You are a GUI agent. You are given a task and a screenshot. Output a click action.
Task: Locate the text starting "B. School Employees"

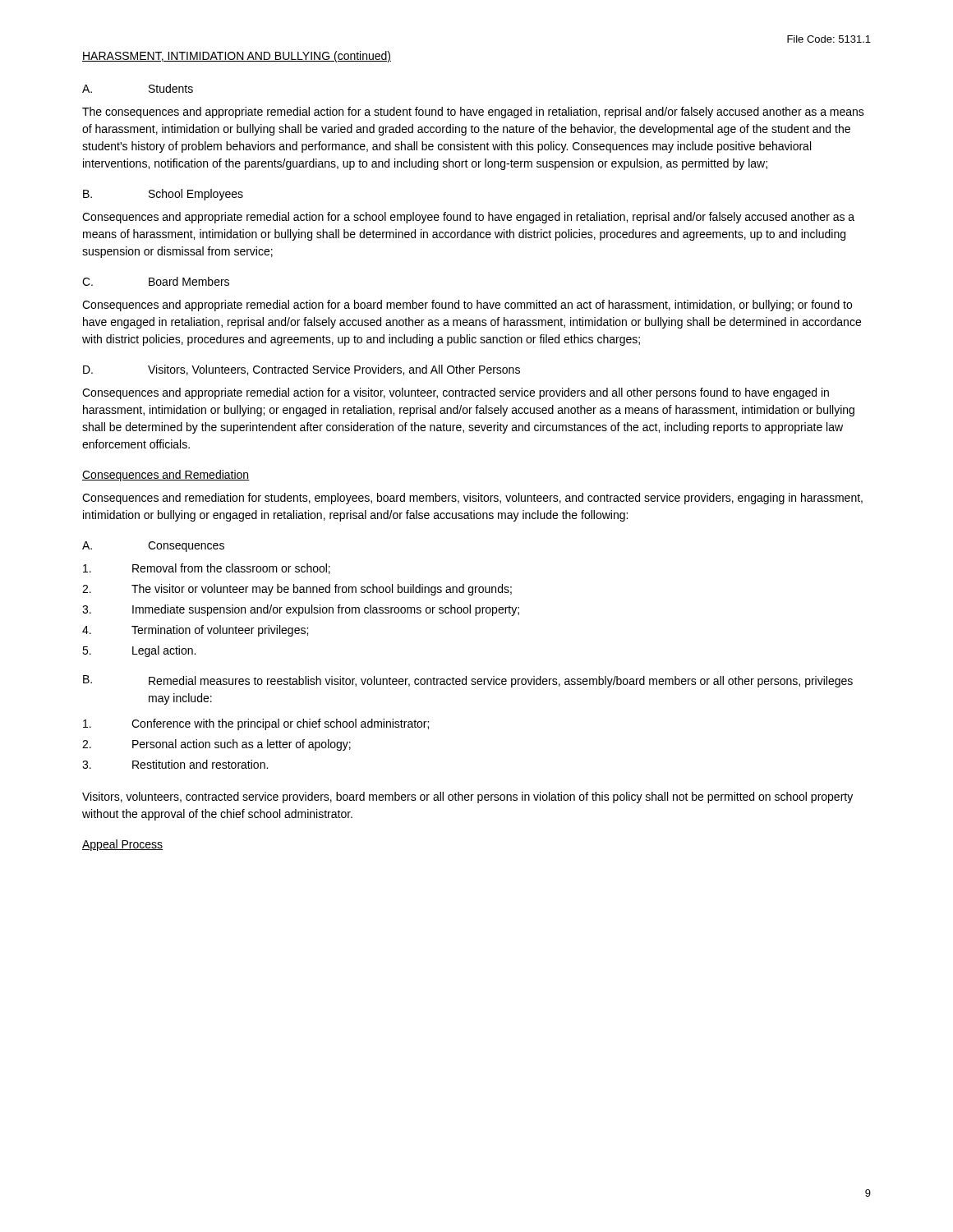point(163,195)
